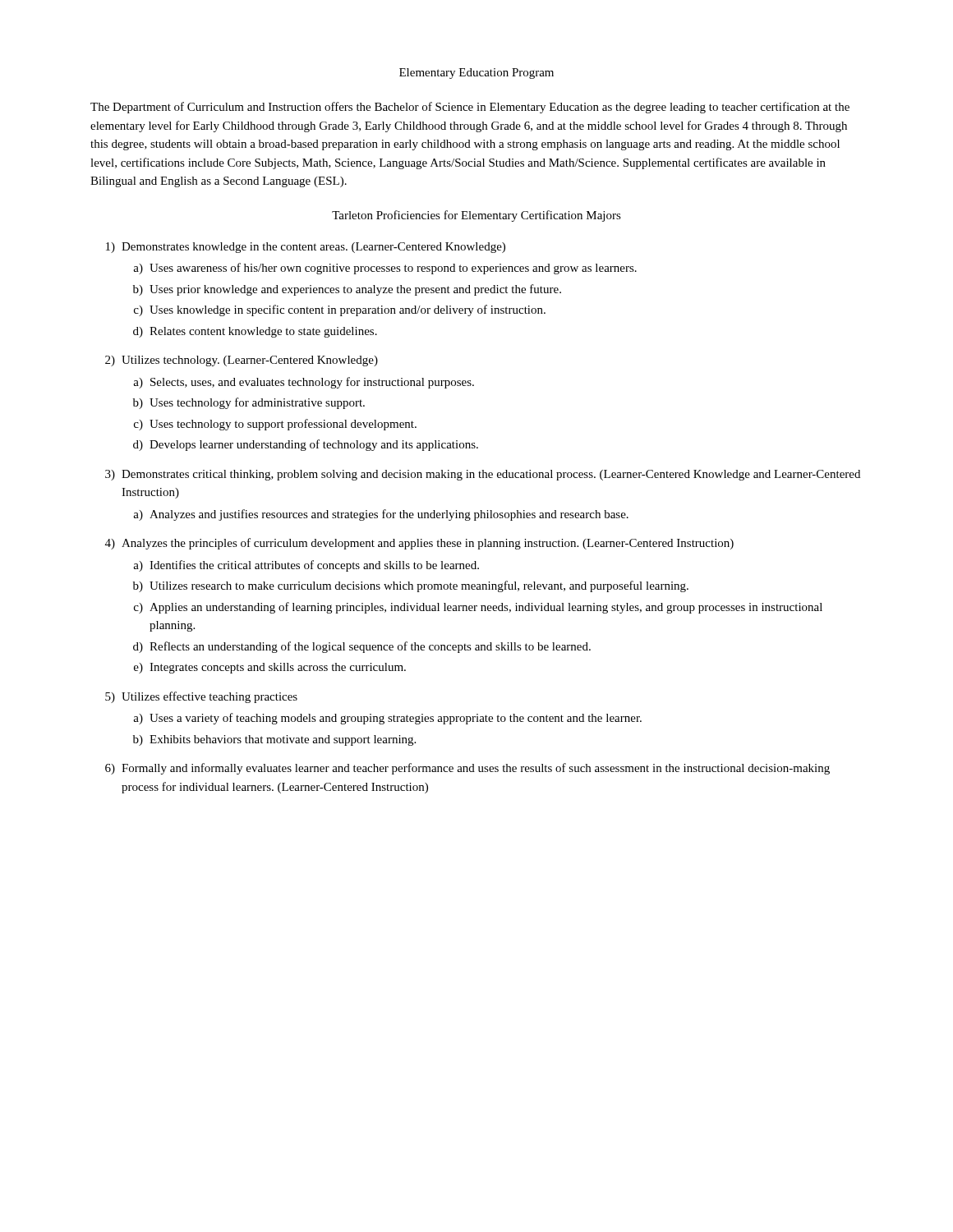Select the text block that reads "The Department of Curriculum and Instruction offers the"
Screen dimensions: 1232x953
click(x=470, y=144)
